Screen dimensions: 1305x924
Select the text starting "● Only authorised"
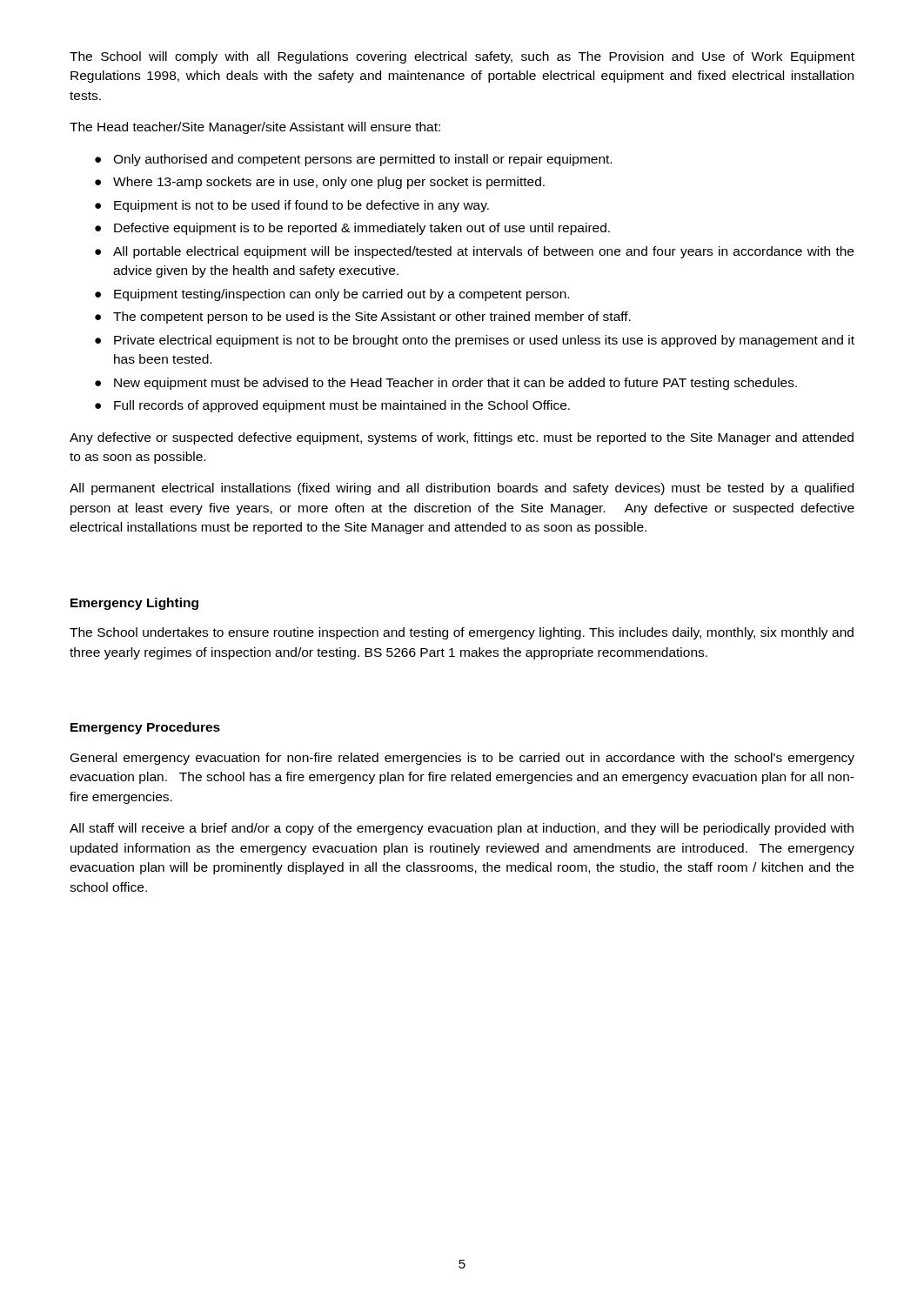474,159
